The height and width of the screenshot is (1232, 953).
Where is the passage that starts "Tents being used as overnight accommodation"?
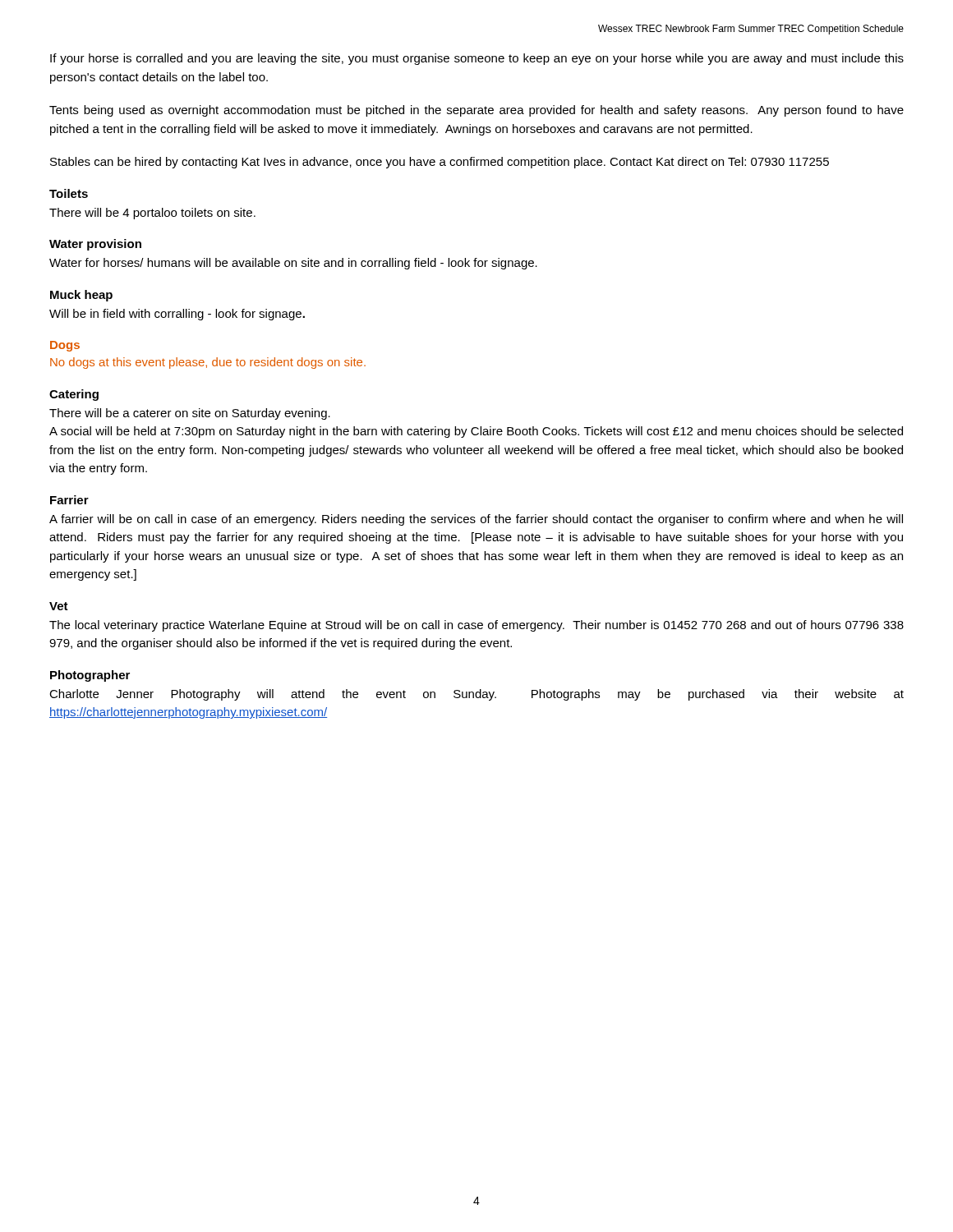click(476, 119)
